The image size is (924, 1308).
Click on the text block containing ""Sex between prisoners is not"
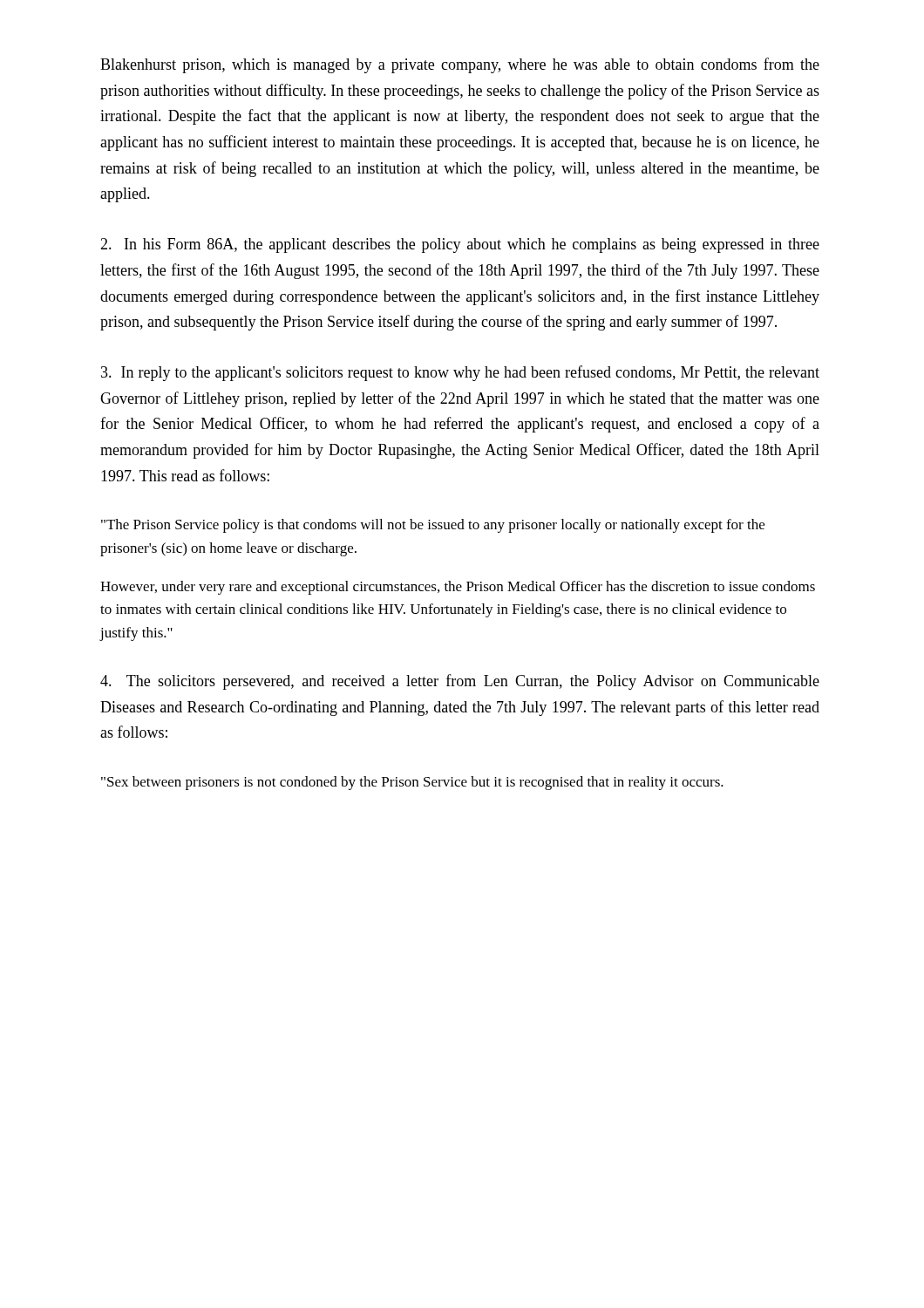[412, 782]
